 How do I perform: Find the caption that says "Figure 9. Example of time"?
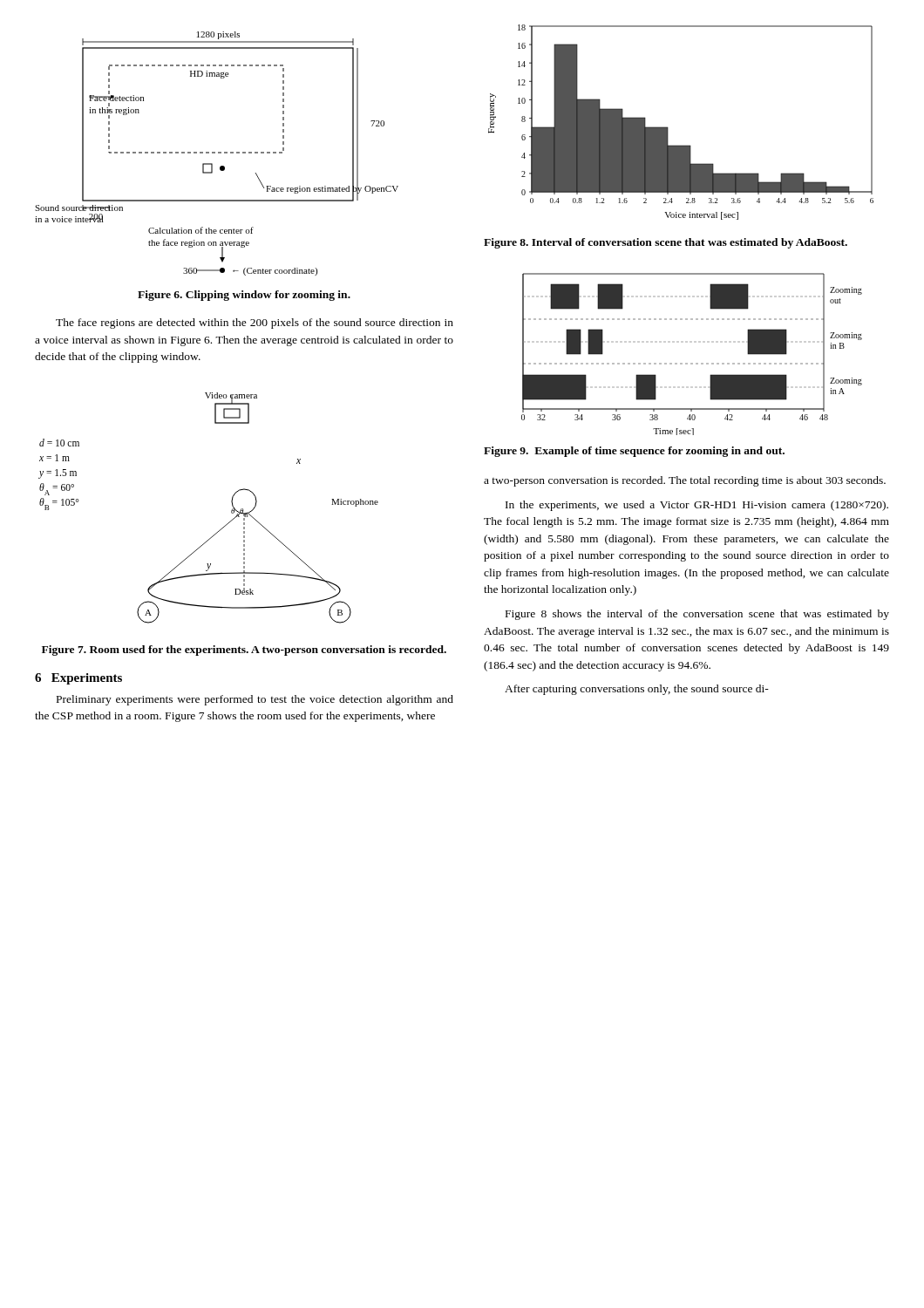click(x=634, y=450)
